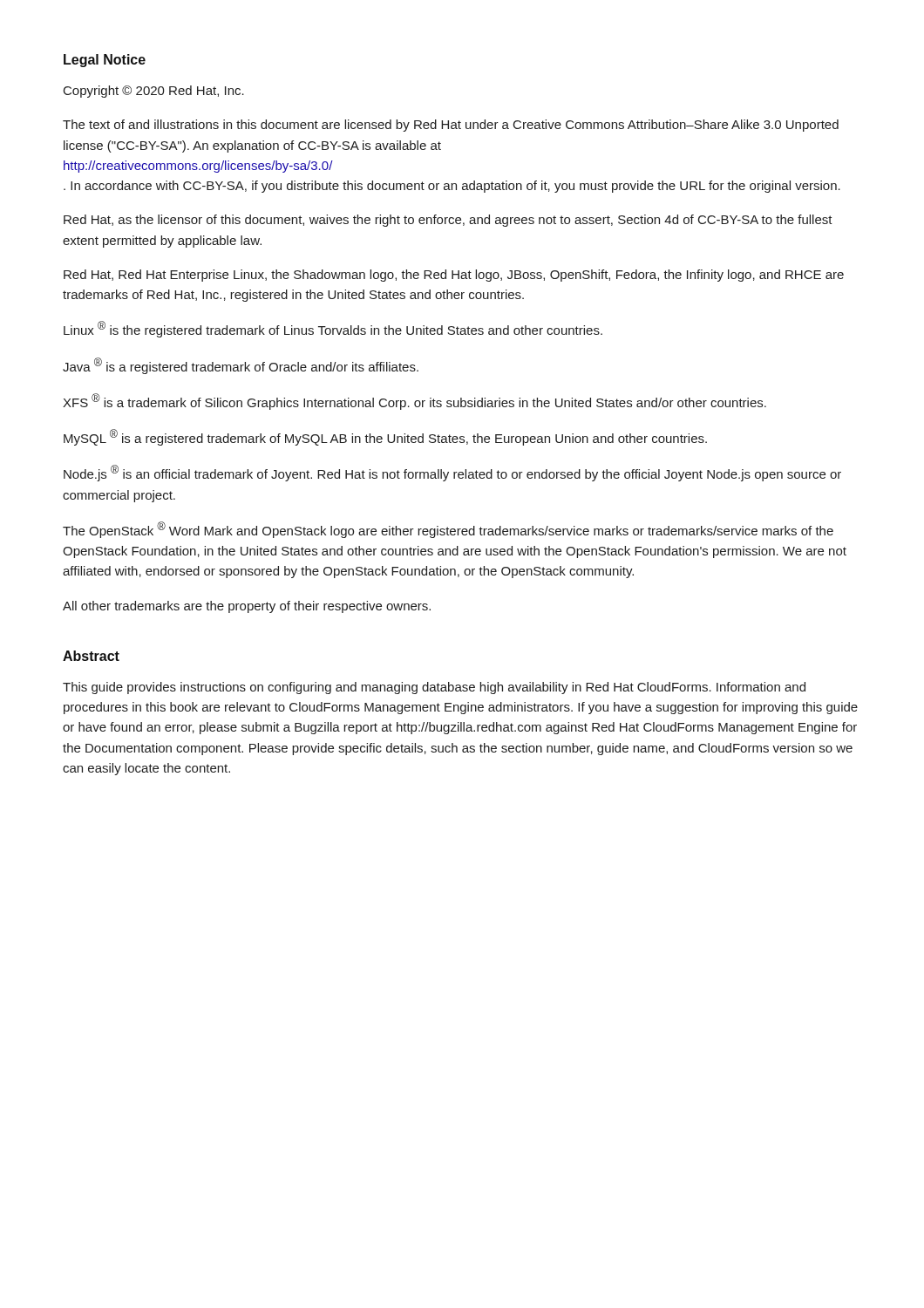
Task: Navigate to the passage starting "The text of"
Action: [x=451, y=126]
